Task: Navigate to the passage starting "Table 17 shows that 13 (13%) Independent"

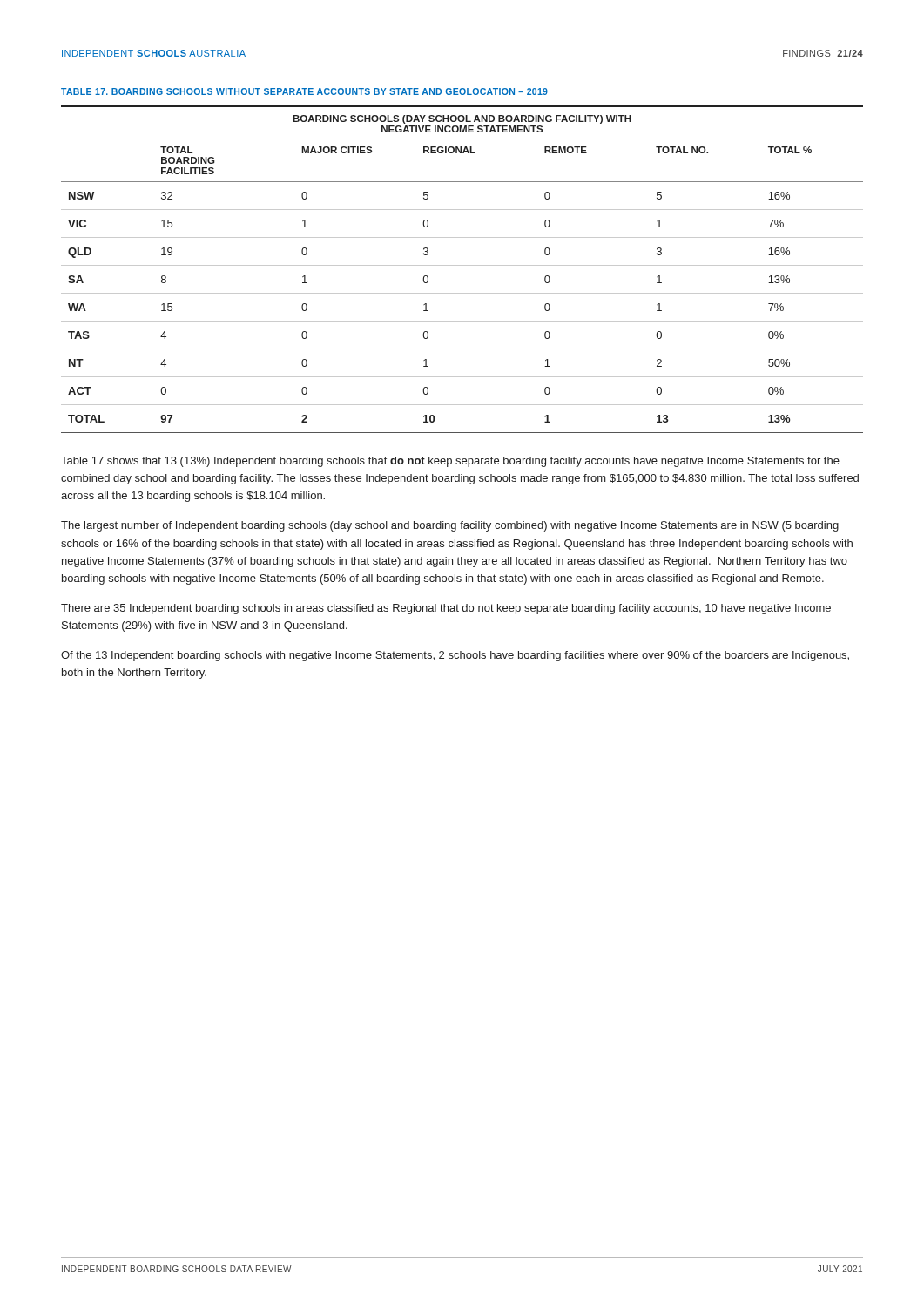Action: [460, 478]
